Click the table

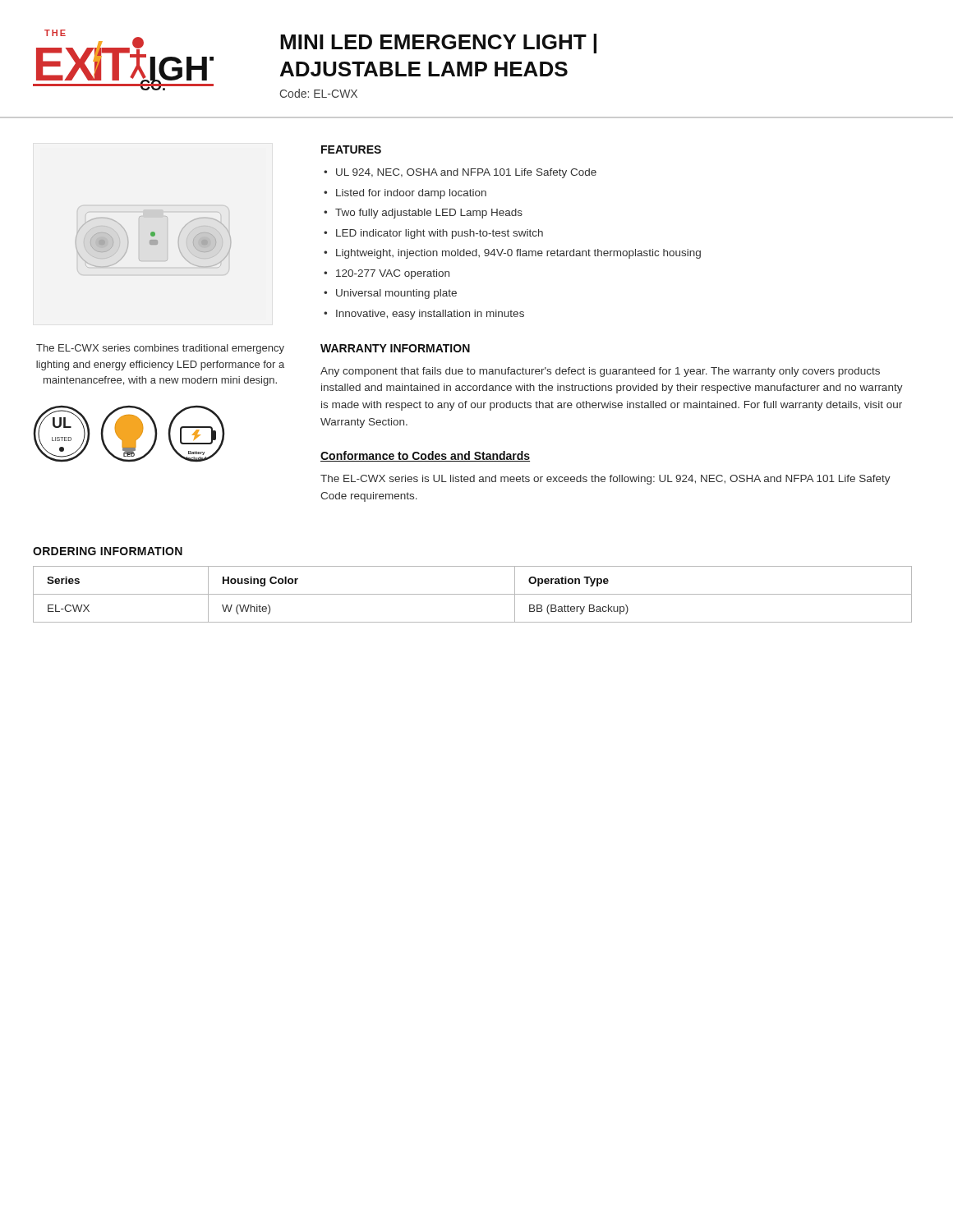(472, 594)
